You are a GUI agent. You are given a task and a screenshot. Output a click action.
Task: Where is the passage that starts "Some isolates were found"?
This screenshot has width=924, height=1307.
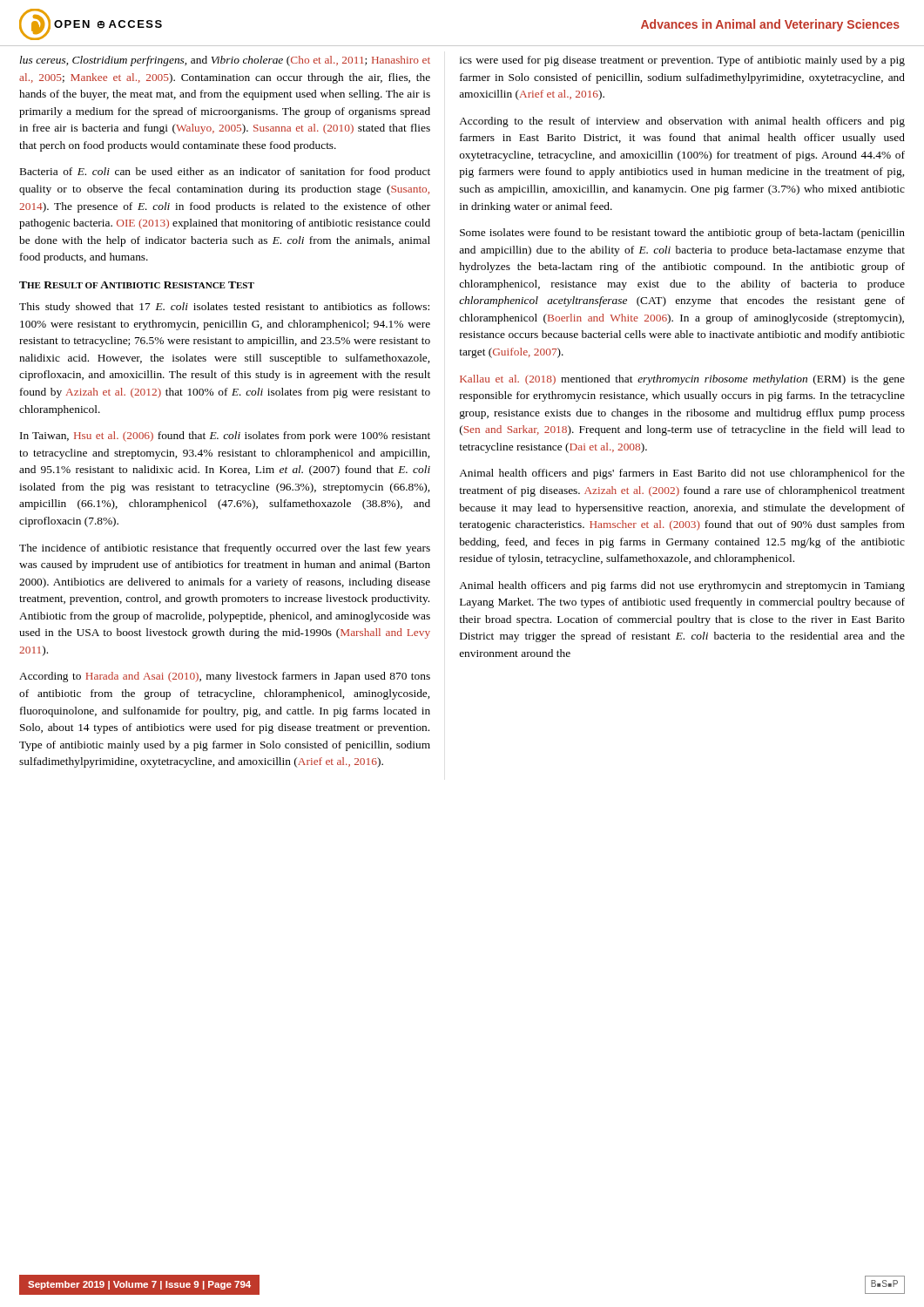(x=682, y=292)
